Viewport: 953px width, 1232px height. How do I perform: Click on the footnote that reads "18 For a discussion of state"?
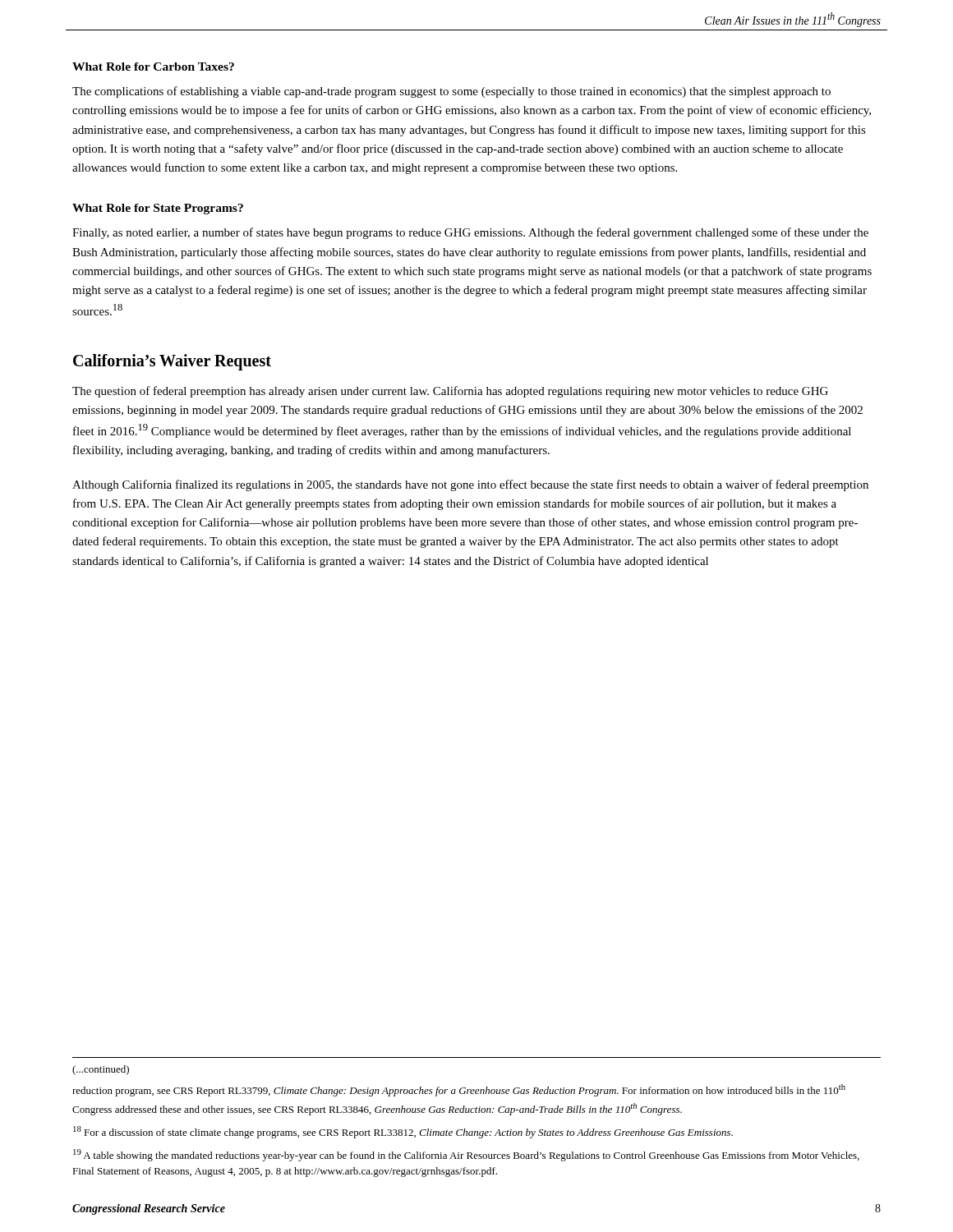point(403,1131)
